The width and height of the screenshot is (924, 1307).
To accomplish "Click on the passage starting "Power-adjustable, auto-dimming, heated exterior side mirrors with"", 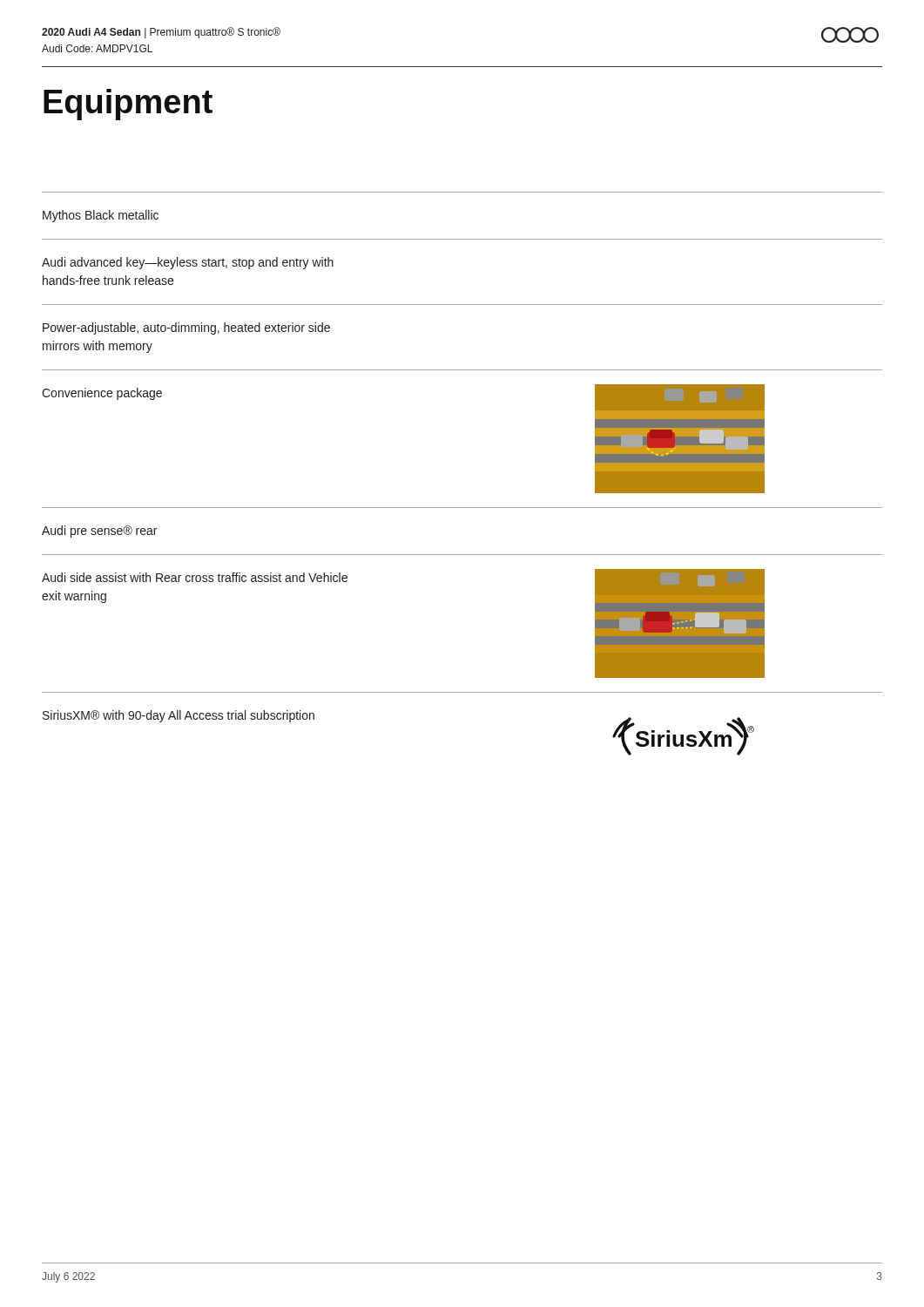I will point(338,337).
